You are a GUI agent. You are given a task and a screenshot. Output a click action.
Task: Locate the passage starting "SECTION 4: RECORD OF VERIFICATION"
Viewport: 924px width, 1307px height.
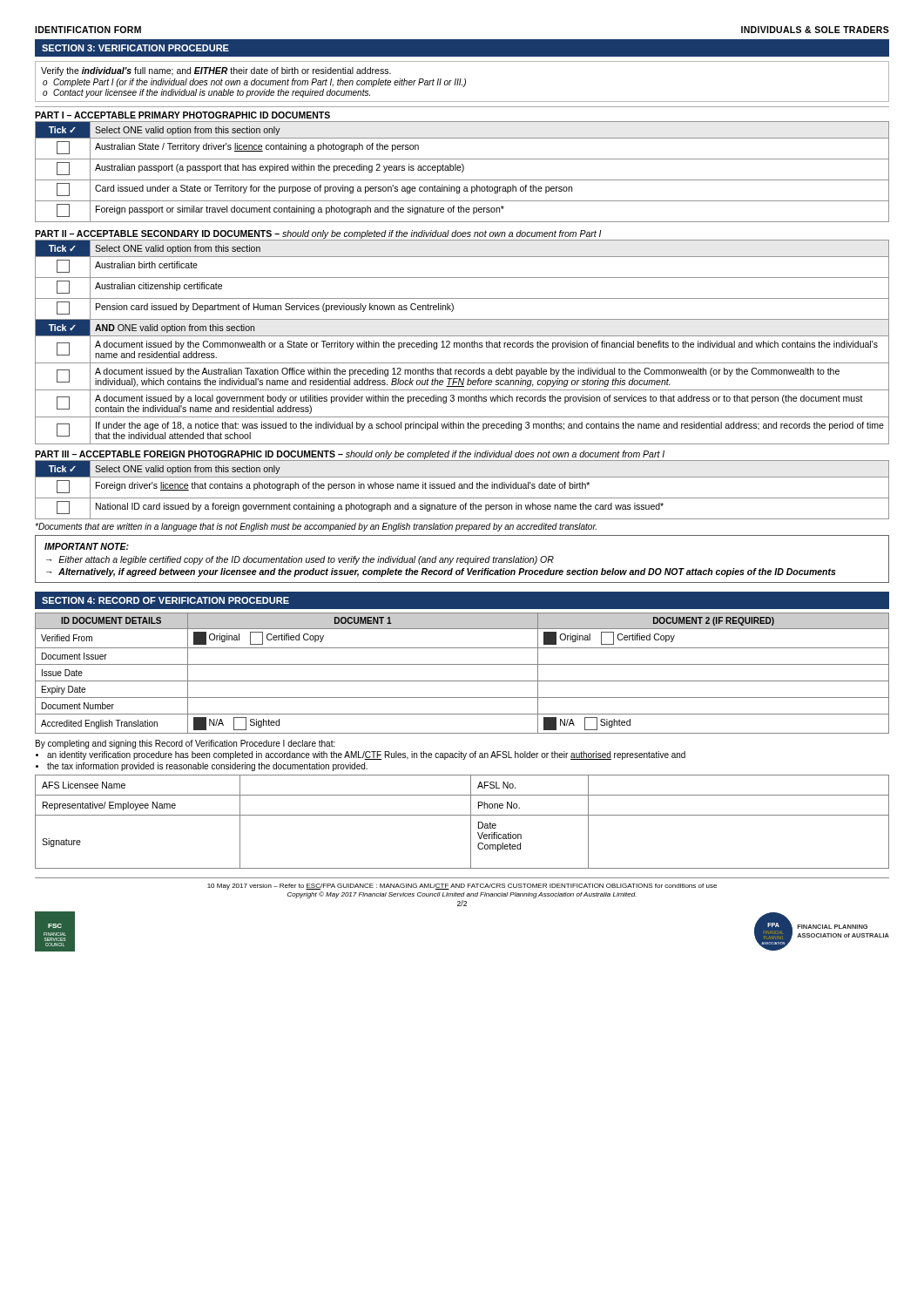click(165, 600)
